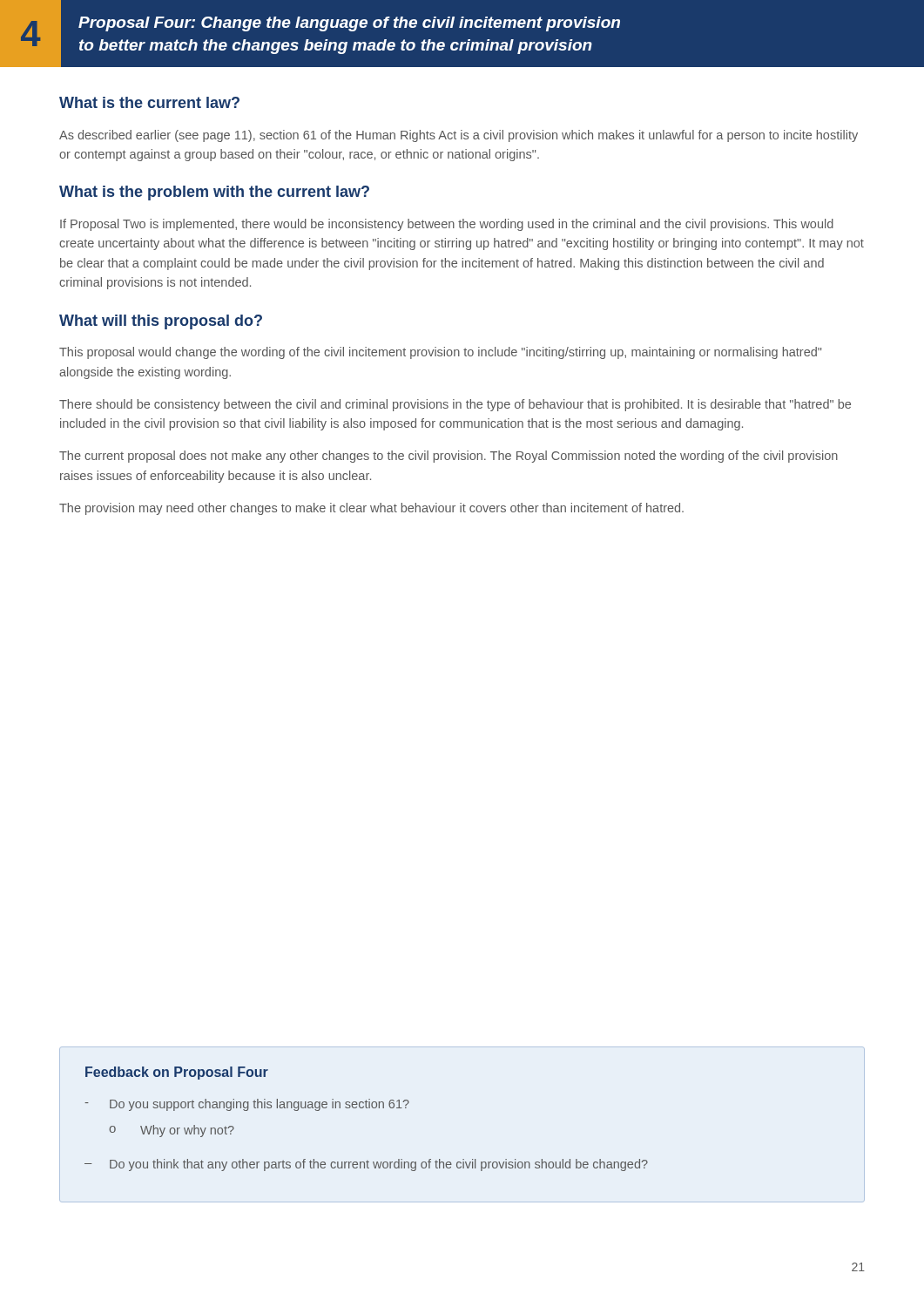Click the section header that begins "What is the problem with"
This screenshot has width=924, height=1307.
(215, 192)
